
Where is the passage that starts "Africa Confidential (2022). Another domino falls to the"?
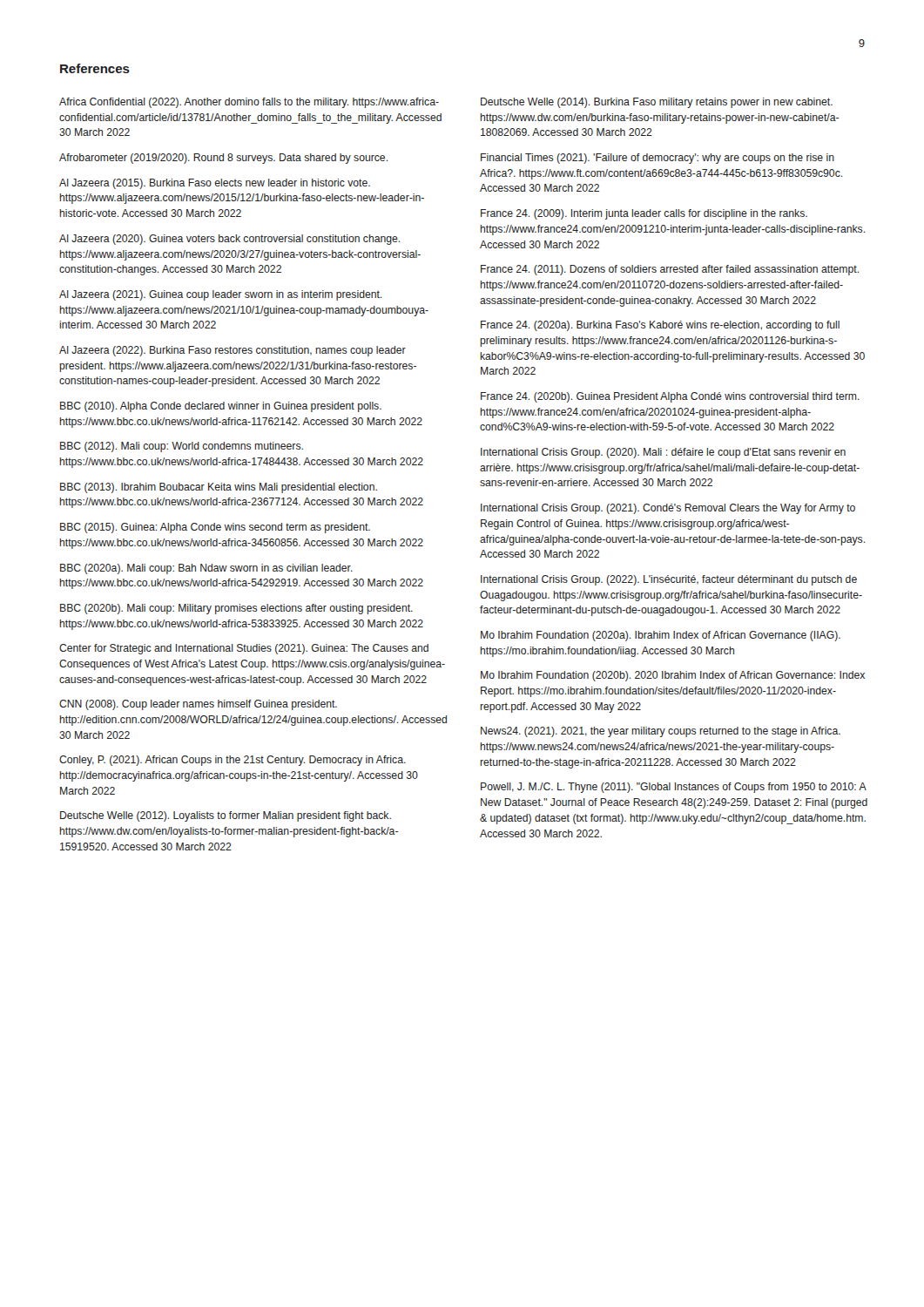point(251,117)
